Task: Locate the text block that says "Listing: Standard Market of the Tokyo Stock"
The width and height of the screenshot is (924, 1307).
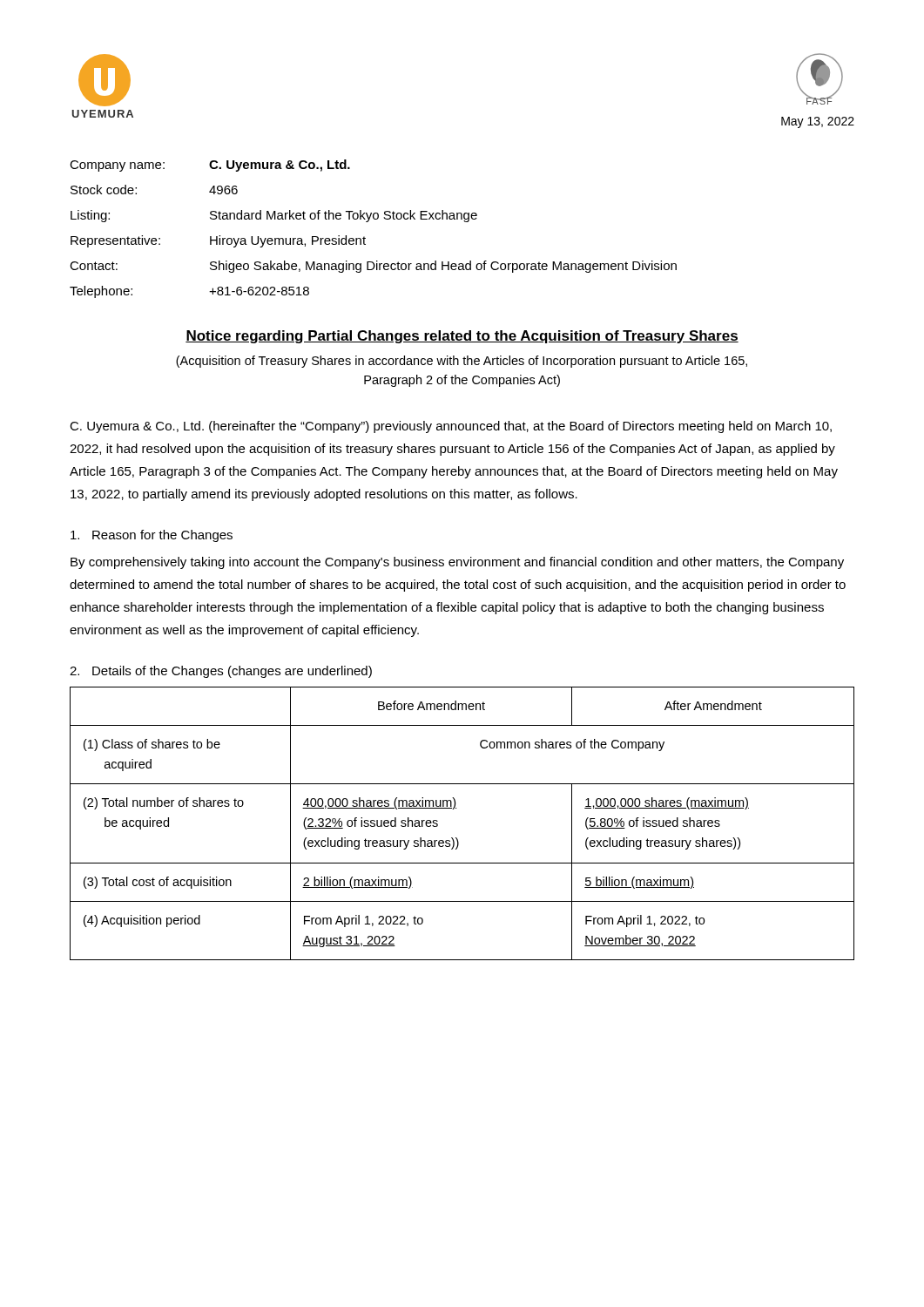Action: pos(462,215)
